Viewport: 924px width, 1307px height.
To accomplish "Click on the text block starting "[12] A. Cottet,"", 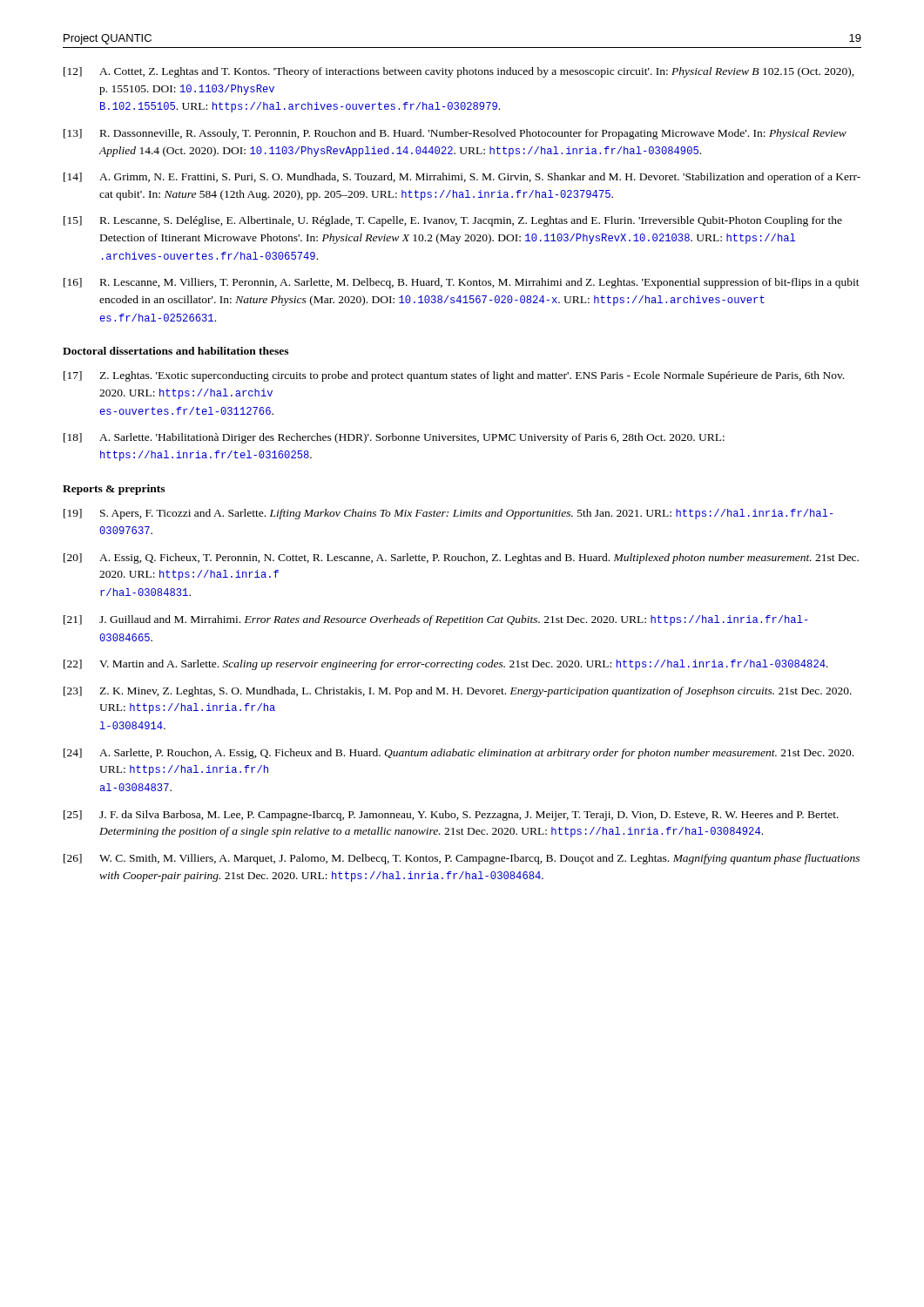I will (459, 72).
